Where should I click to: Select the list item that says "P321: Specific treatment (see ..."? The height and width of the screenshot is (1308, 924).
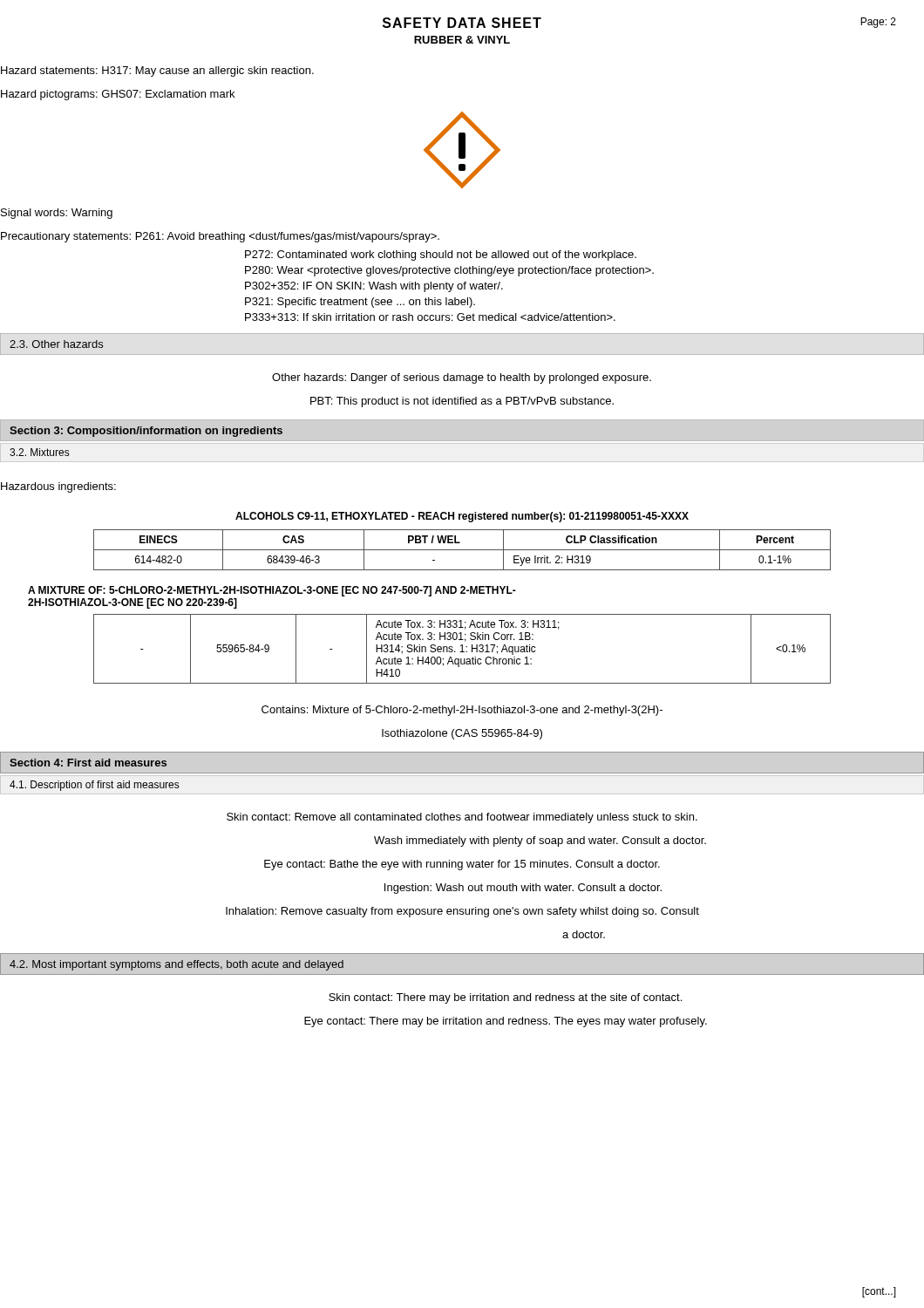tap(360, 301)
